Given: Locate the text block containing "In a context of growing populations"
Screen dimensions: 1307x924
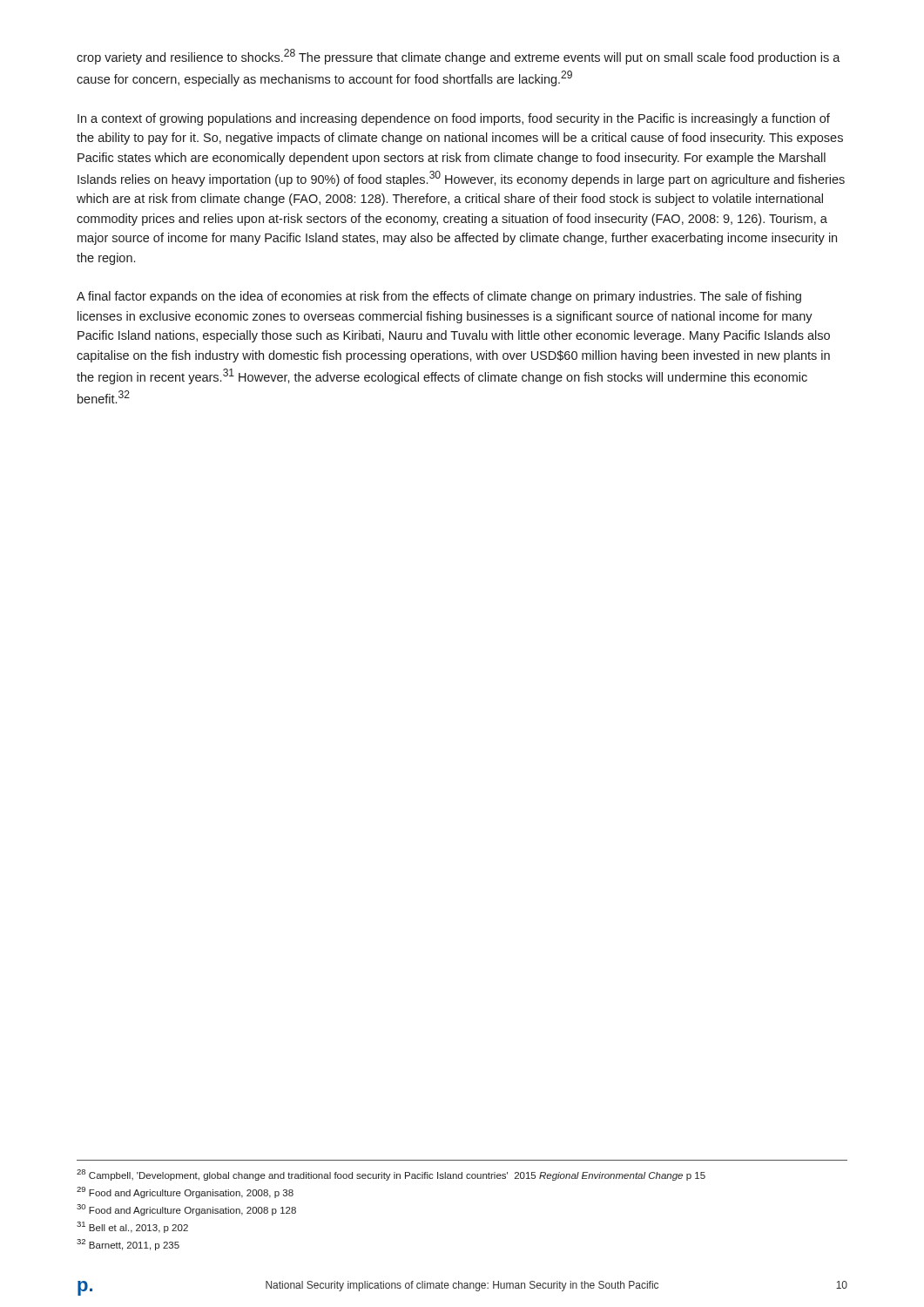Looking at the screenshot, I should (461, 188).
